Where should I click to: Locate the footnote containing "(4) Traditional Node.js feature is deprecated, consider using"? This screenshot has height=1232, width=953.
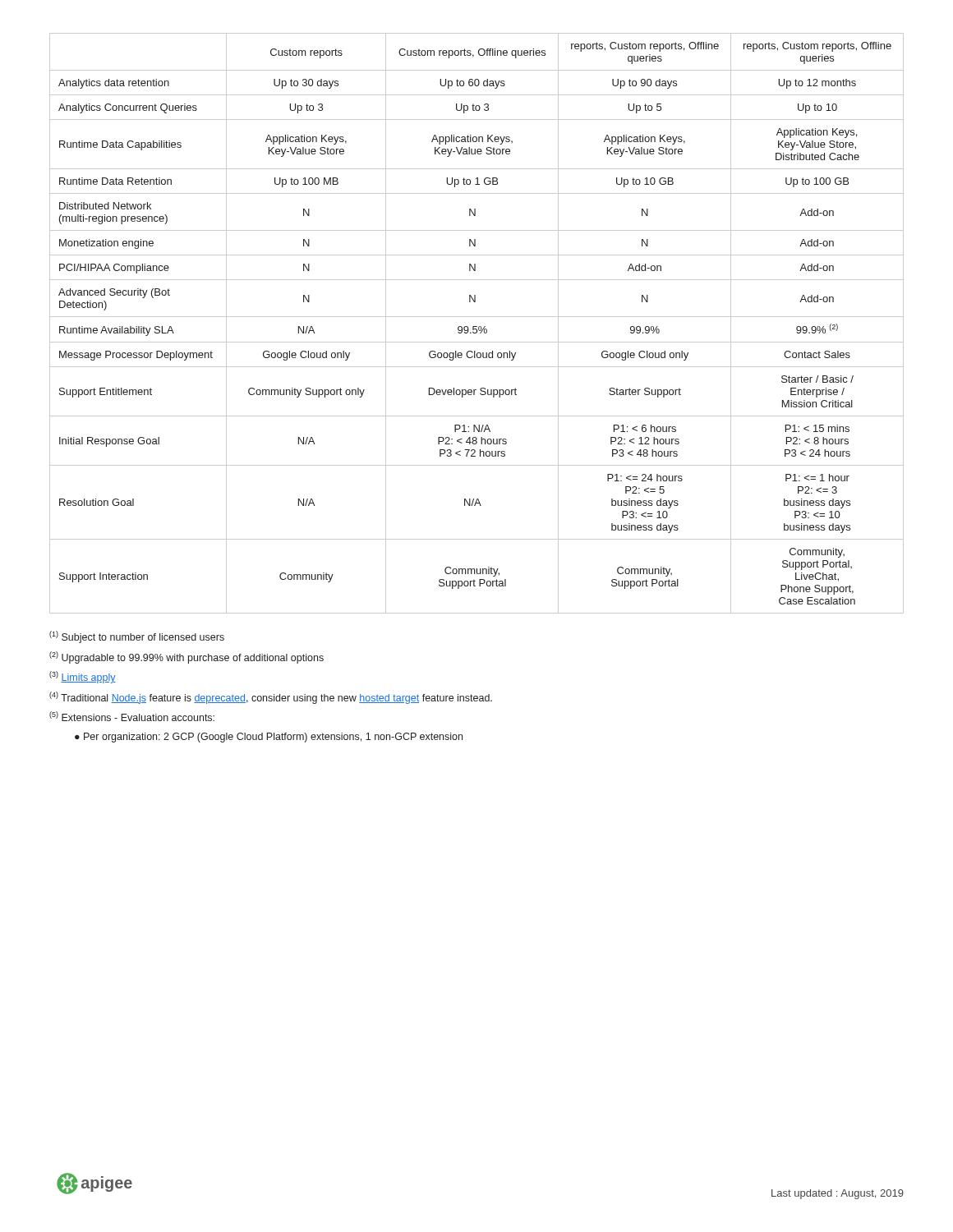coord(271,697)
